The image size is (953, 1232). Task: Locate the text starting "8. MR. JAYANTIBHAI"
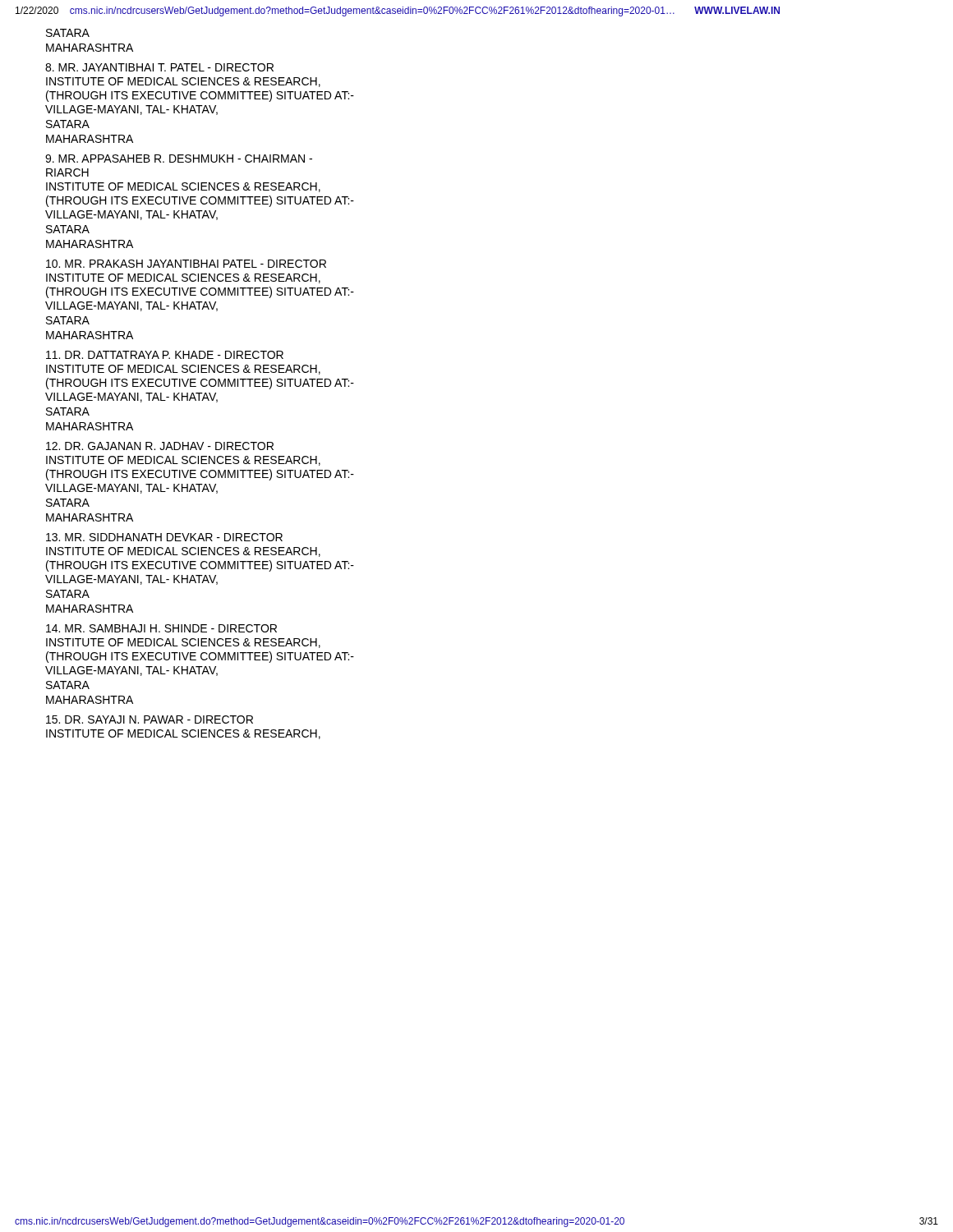coord(159,67)
